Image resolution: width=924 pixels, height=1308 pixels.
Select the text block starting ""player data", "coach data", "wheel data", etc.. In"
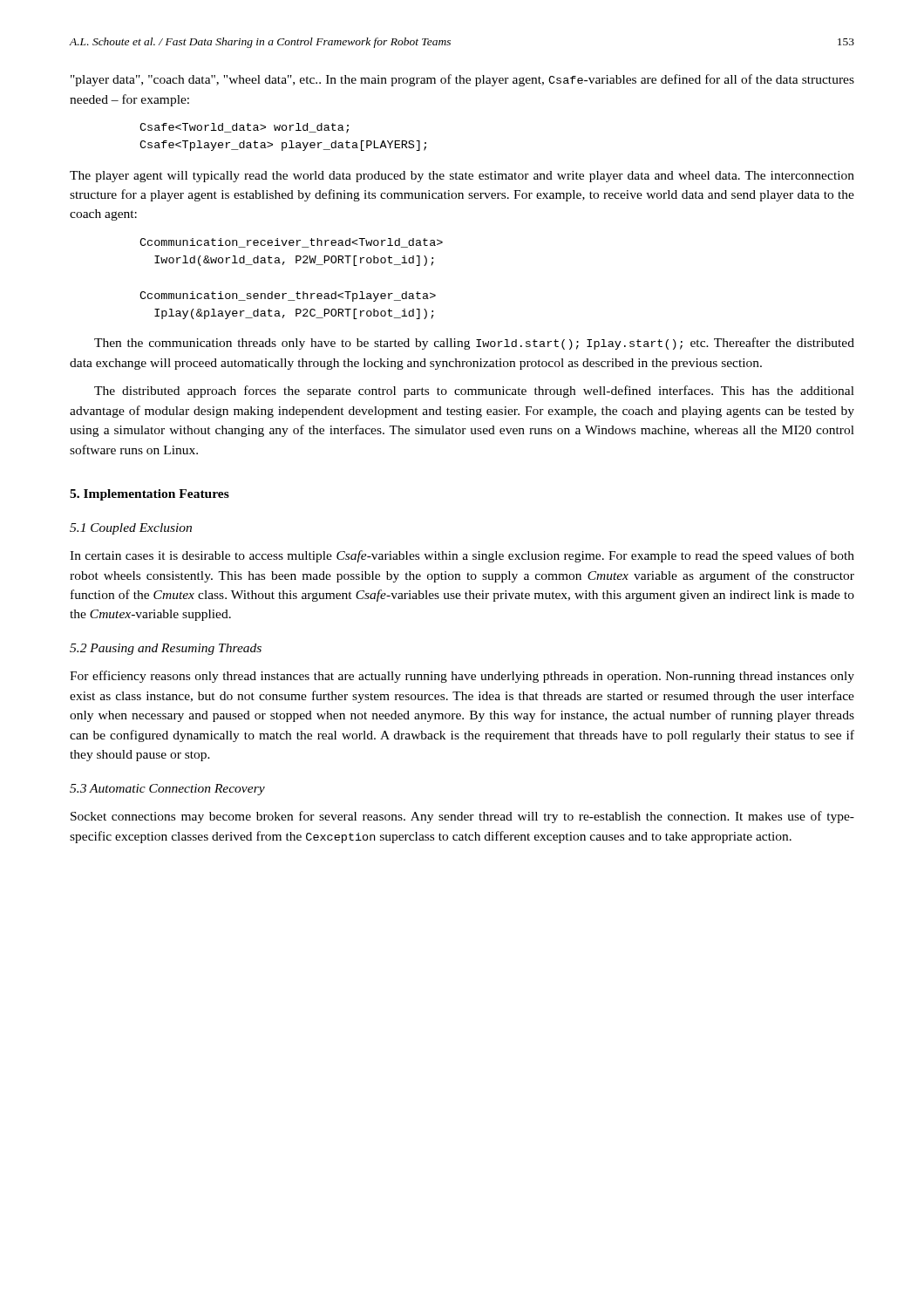pos(462,89)
